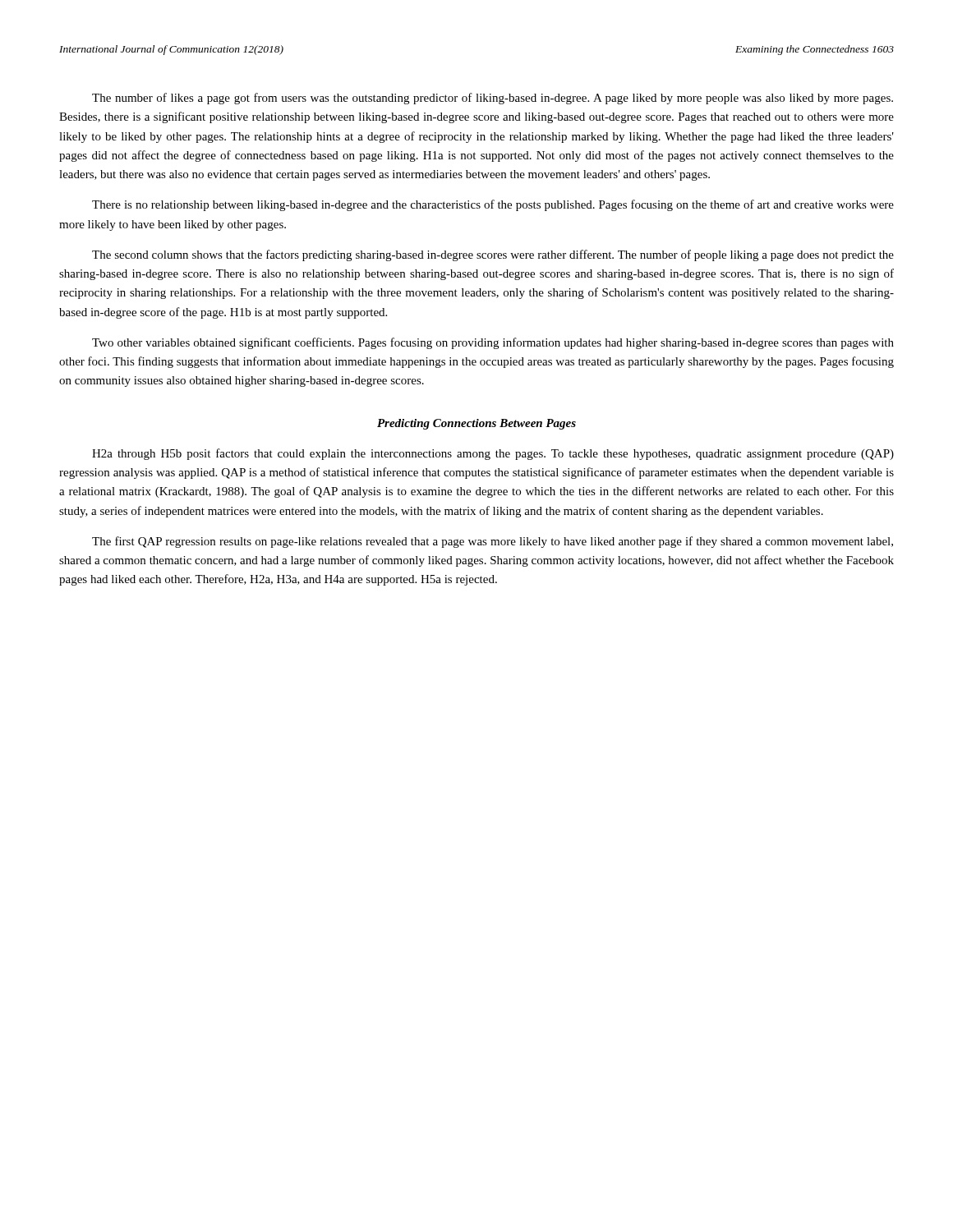Viewport: 953px width, 1232px height.
Task: Select the element starting "The first QAP regression"
Action: point(476,560)
